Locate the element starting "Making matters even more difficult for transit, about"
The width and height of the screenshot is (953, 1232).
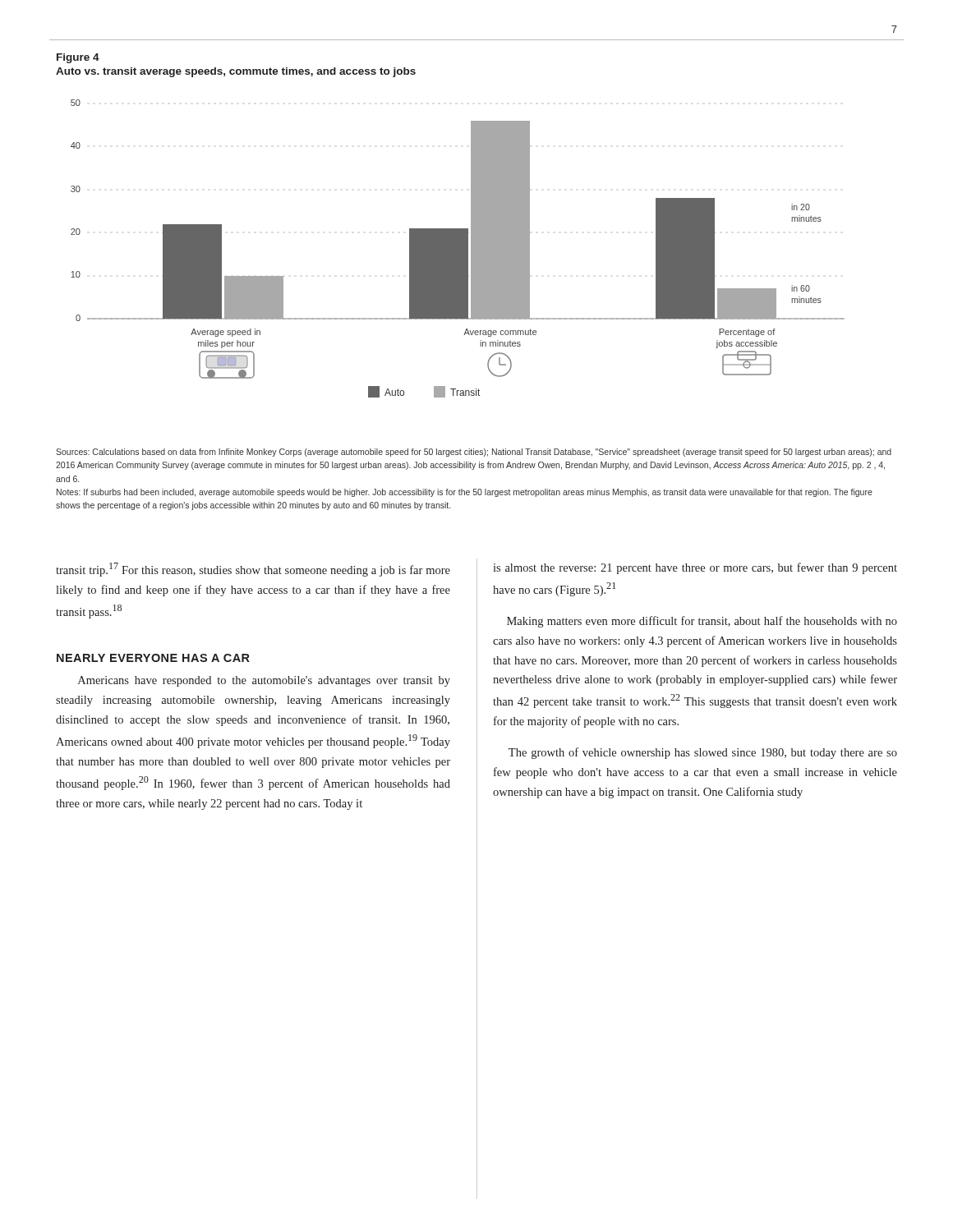(695, 671)
